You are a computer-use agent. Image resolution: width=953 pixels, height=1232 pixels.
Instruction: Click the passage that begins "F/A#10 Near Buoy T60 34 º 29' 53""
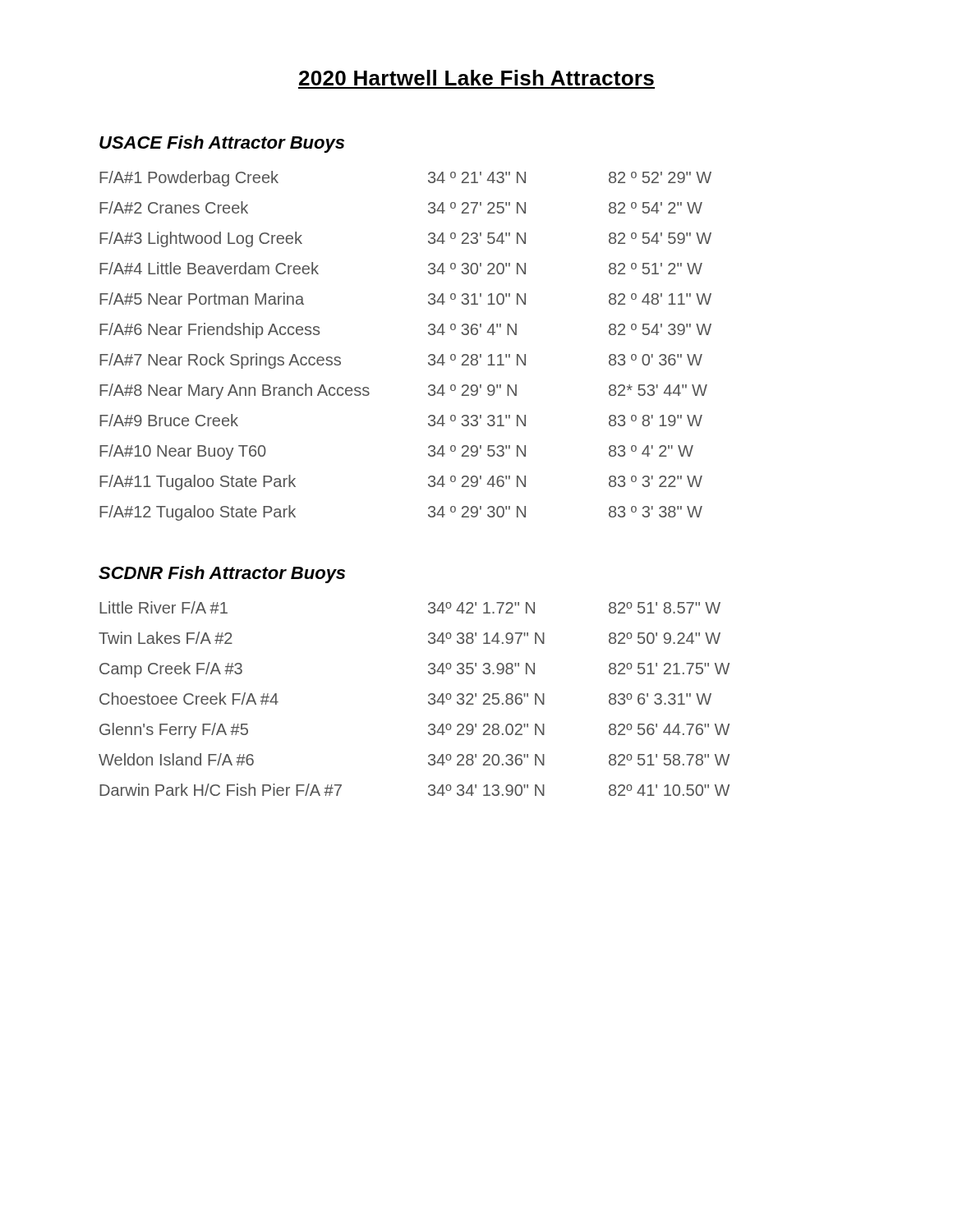pos(444,451)
